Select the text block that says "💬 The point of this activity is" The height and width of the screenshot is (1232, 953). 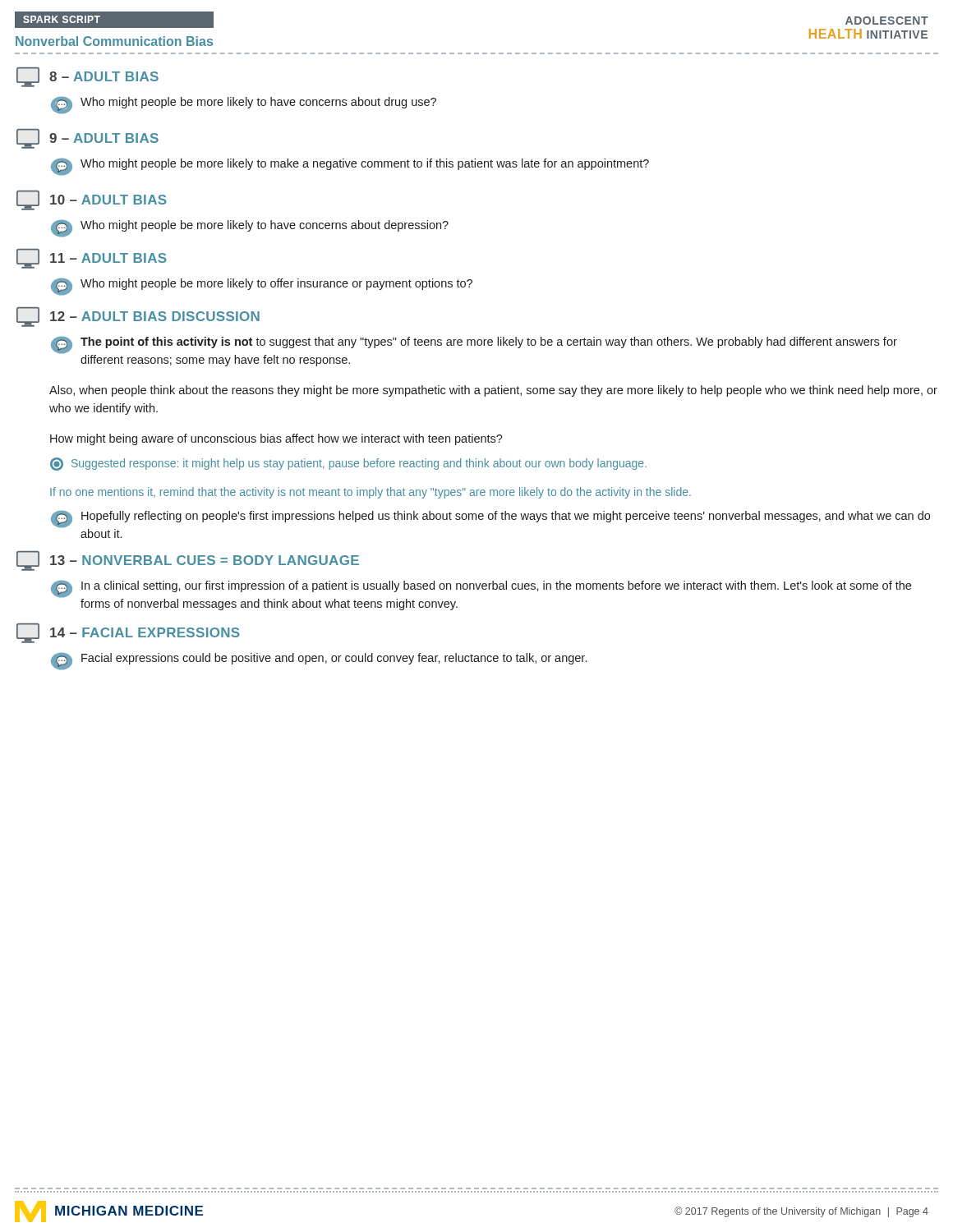coord(494,438)
